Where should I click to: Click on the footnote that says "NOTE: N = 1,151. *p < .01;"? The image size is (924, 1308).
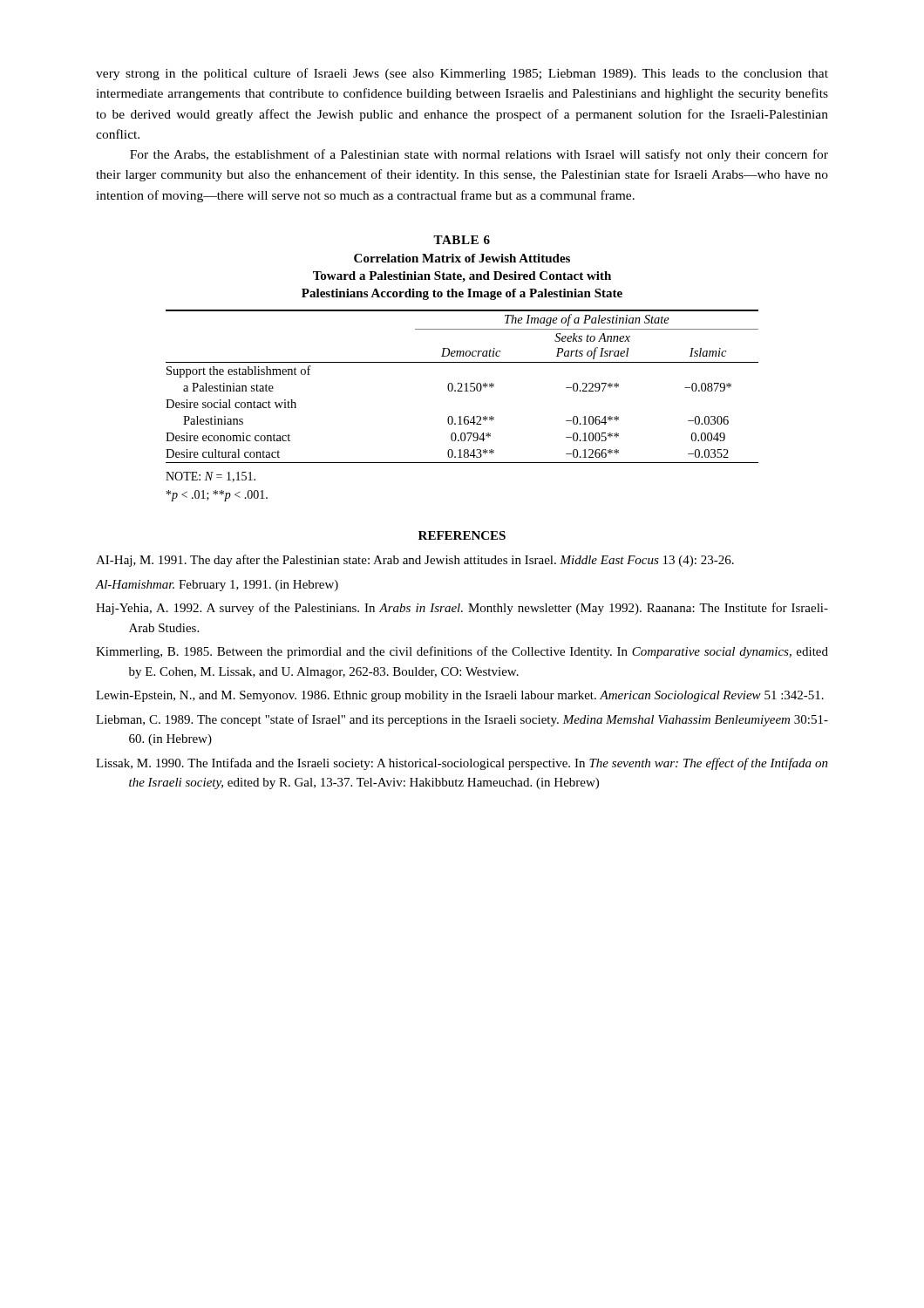pos(211,477)
